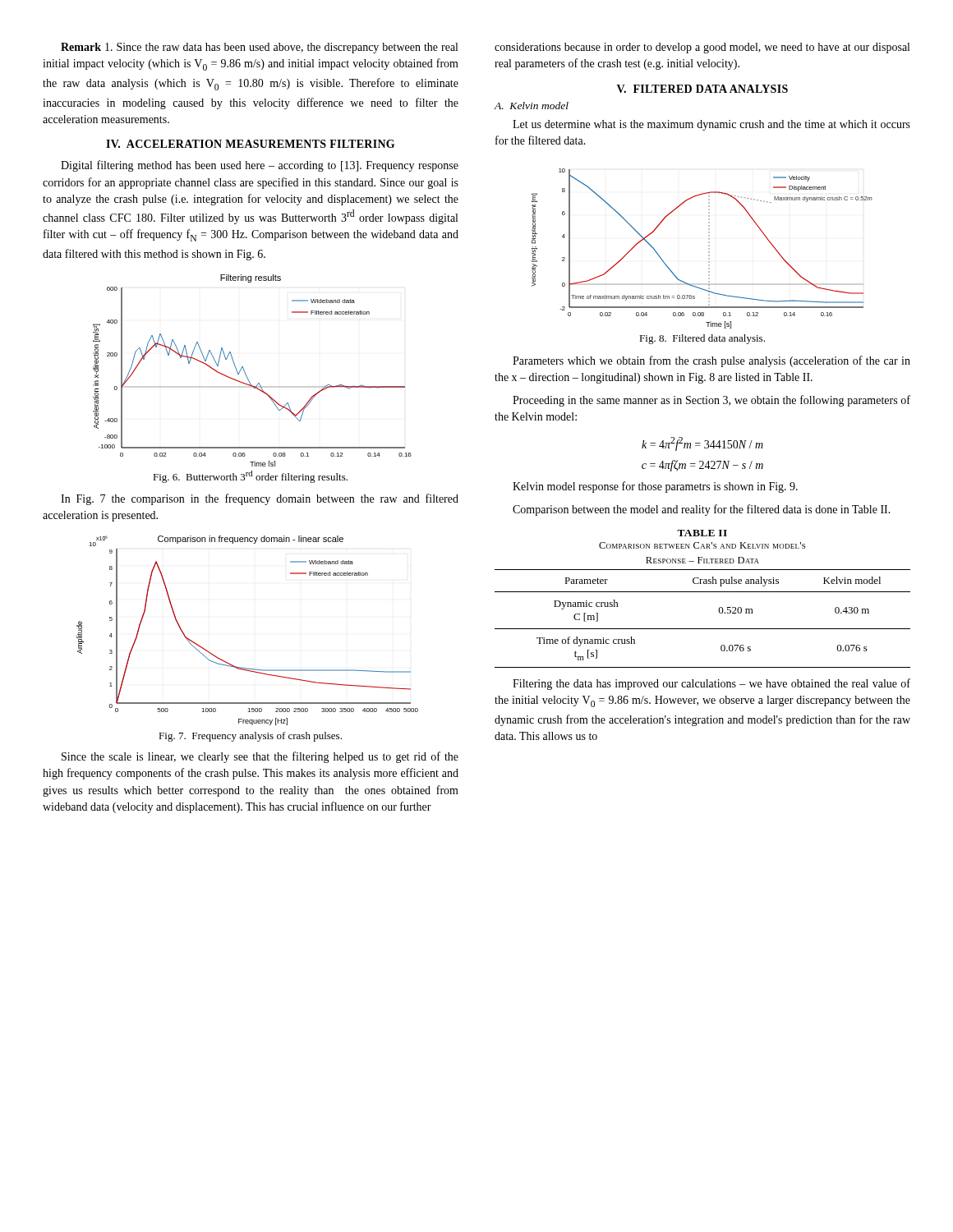Viewport: 953px width, 1232px height.
Task: Select the text block that says "considerations because in"
Action: (x=702, y=56)
